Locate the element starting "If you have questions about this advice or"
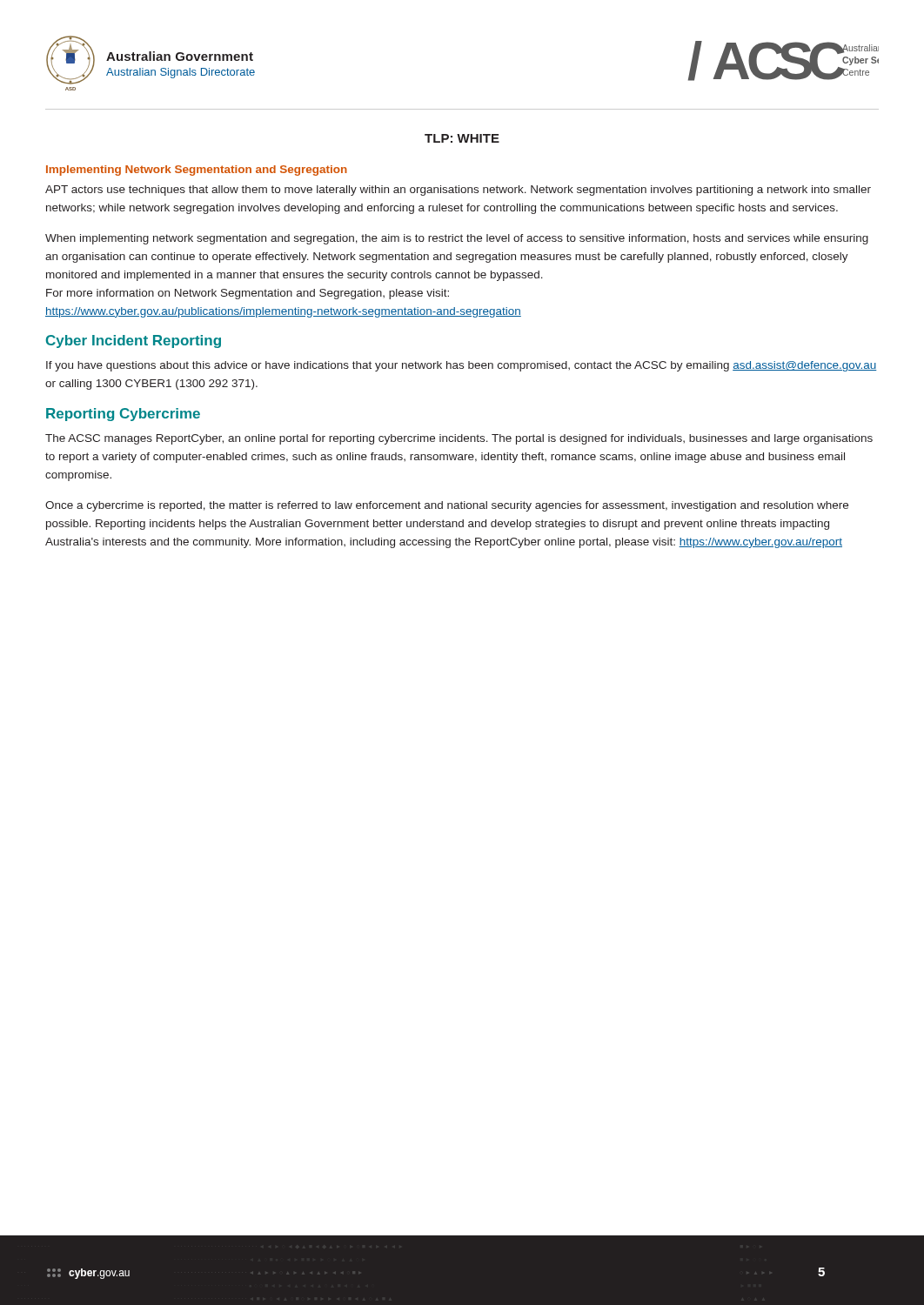Screen dimensions: 1305x924 click(461, 374)
